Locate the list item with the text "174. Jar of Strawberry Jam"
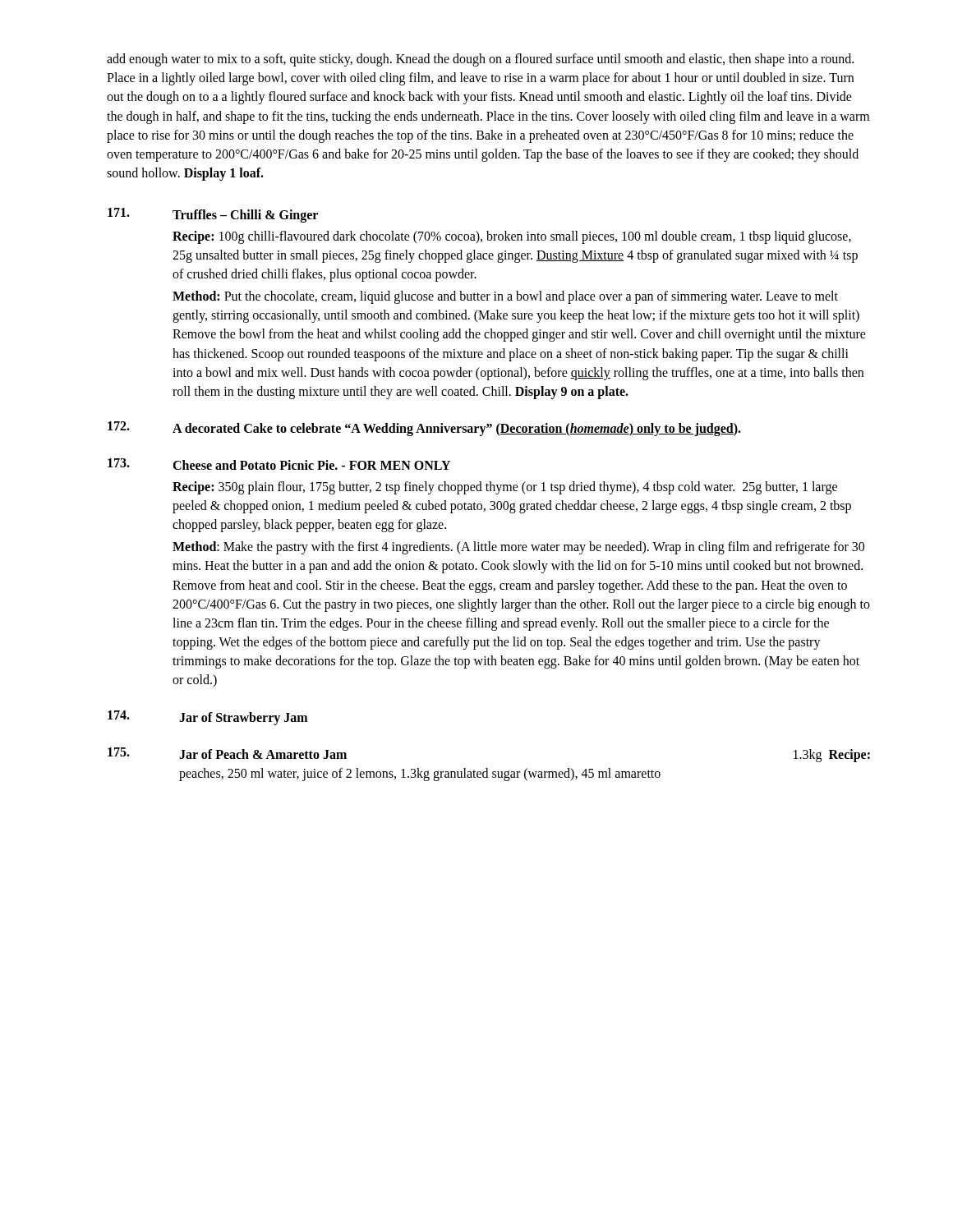Image resolution: width=953 pixels, height=1232 pixels. (x=207, y=718)
